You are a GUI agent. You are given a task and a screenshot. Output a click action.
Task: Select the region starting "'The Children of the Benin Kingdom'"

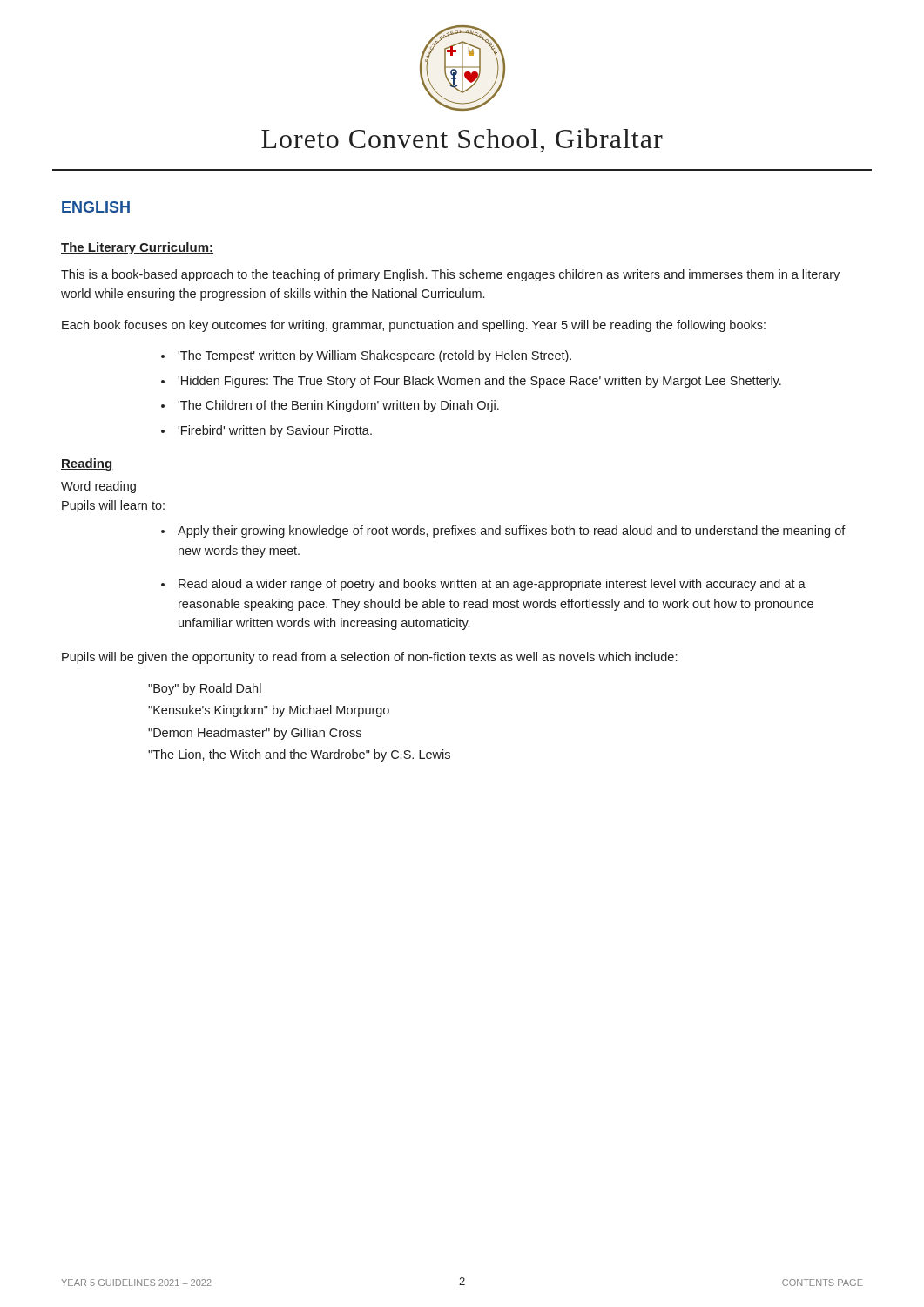339,405
